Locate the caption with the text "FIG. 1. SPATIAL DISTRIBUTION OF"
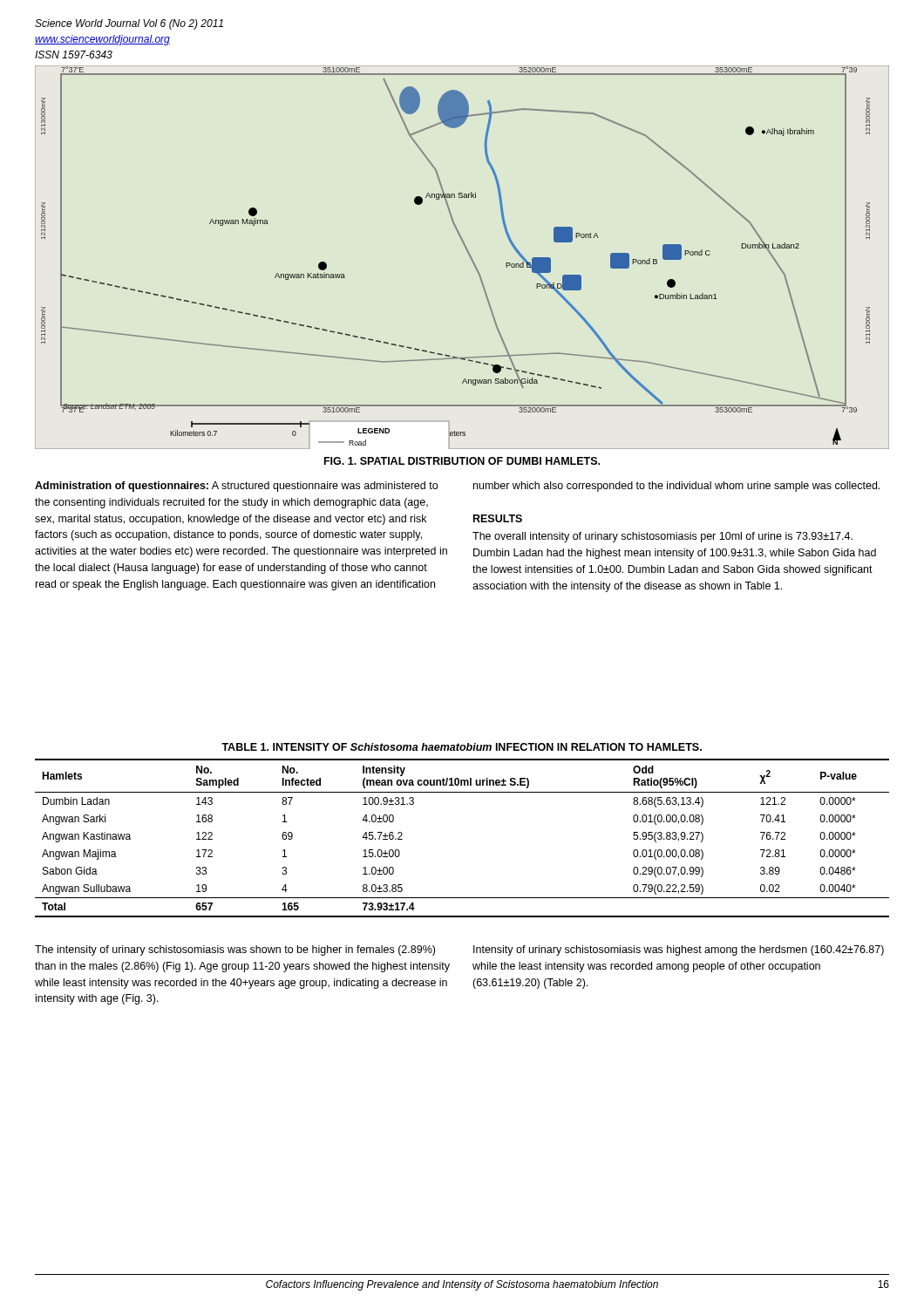The width and height of the screenshot is (924, 1308). 462,461
